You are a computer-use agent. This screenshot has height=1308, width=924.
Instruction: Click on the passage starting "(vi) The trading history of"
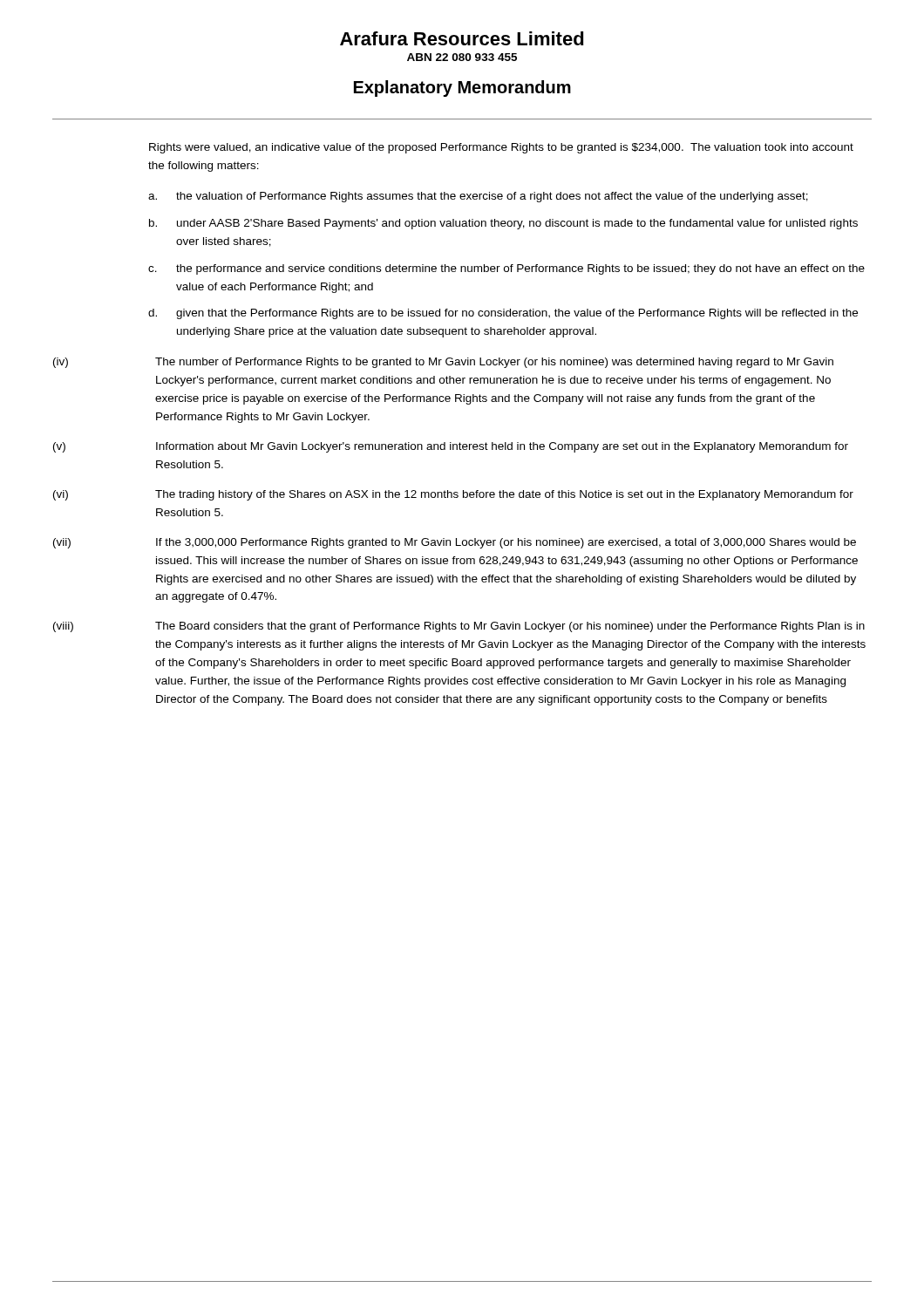[x=462, y=504]
